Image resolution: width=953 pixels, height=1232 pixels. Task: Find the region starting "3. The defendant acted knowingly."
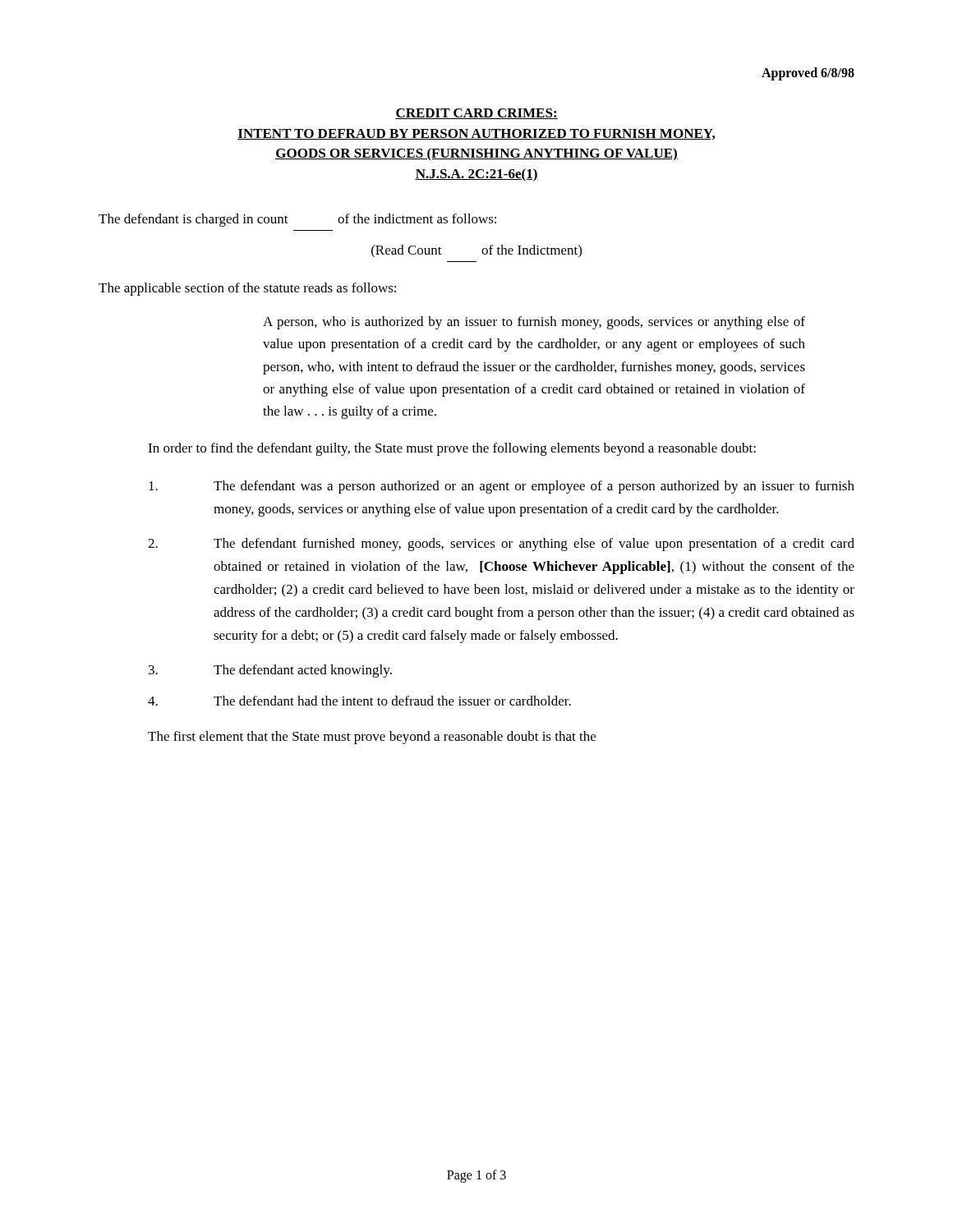(270, 671)
